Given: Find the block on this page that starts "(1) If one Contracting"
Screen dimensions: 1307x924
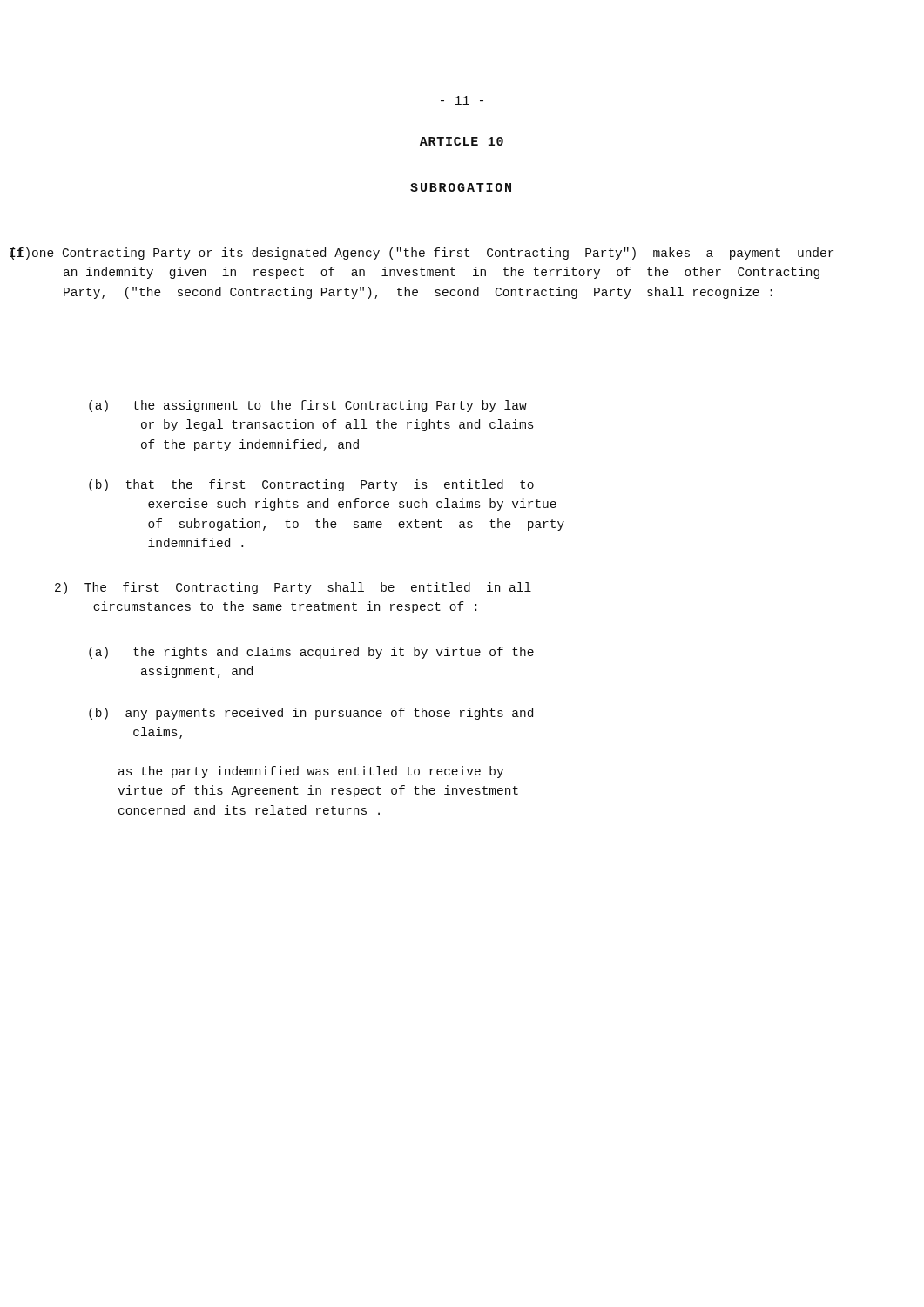Looking at the screenshot, I should [453, 273].
